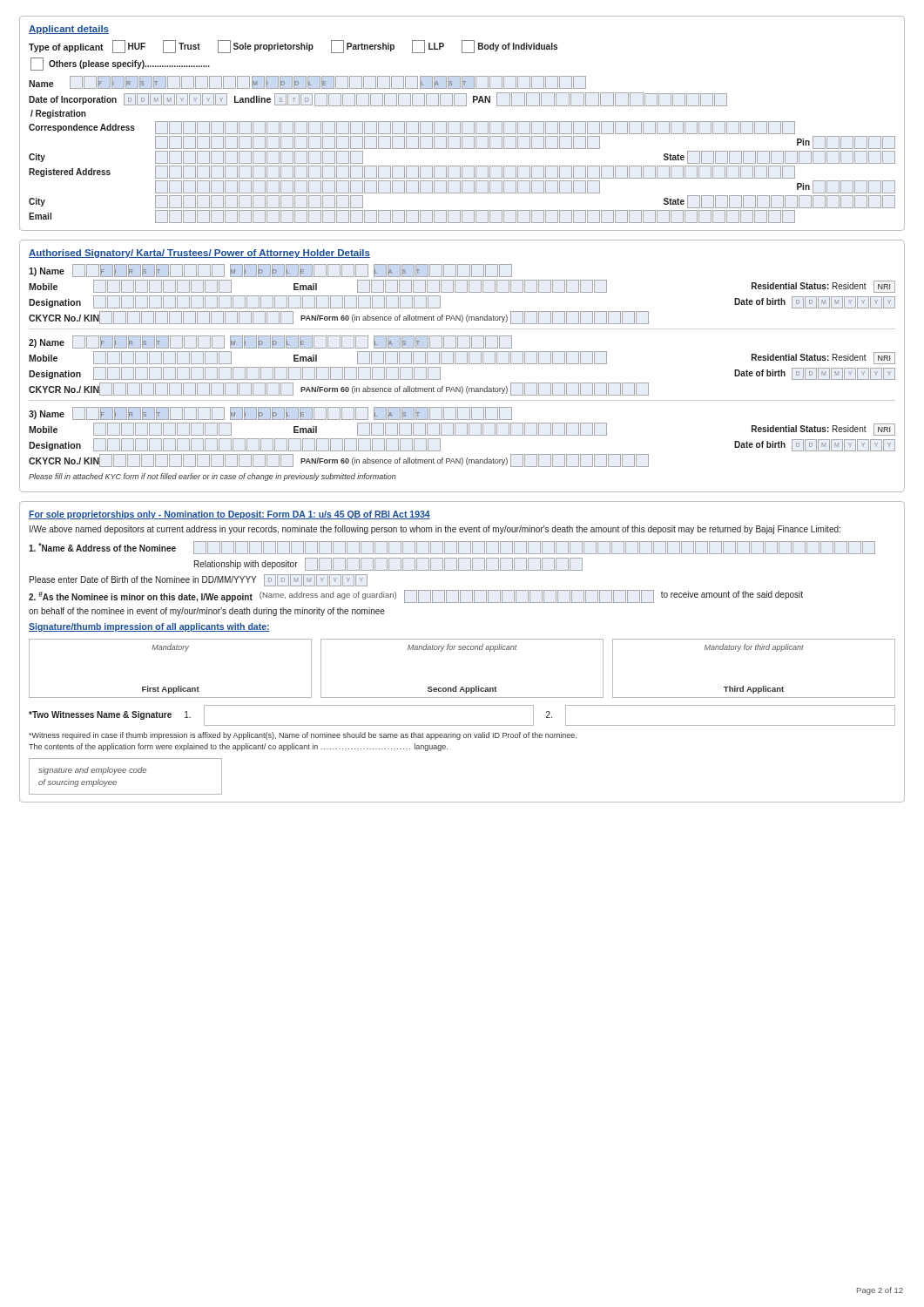This screenshot has width=924, height=1307.
Task: Where is the passage that starts "Correspondence Address Pin"?
Action: [462, 142]
